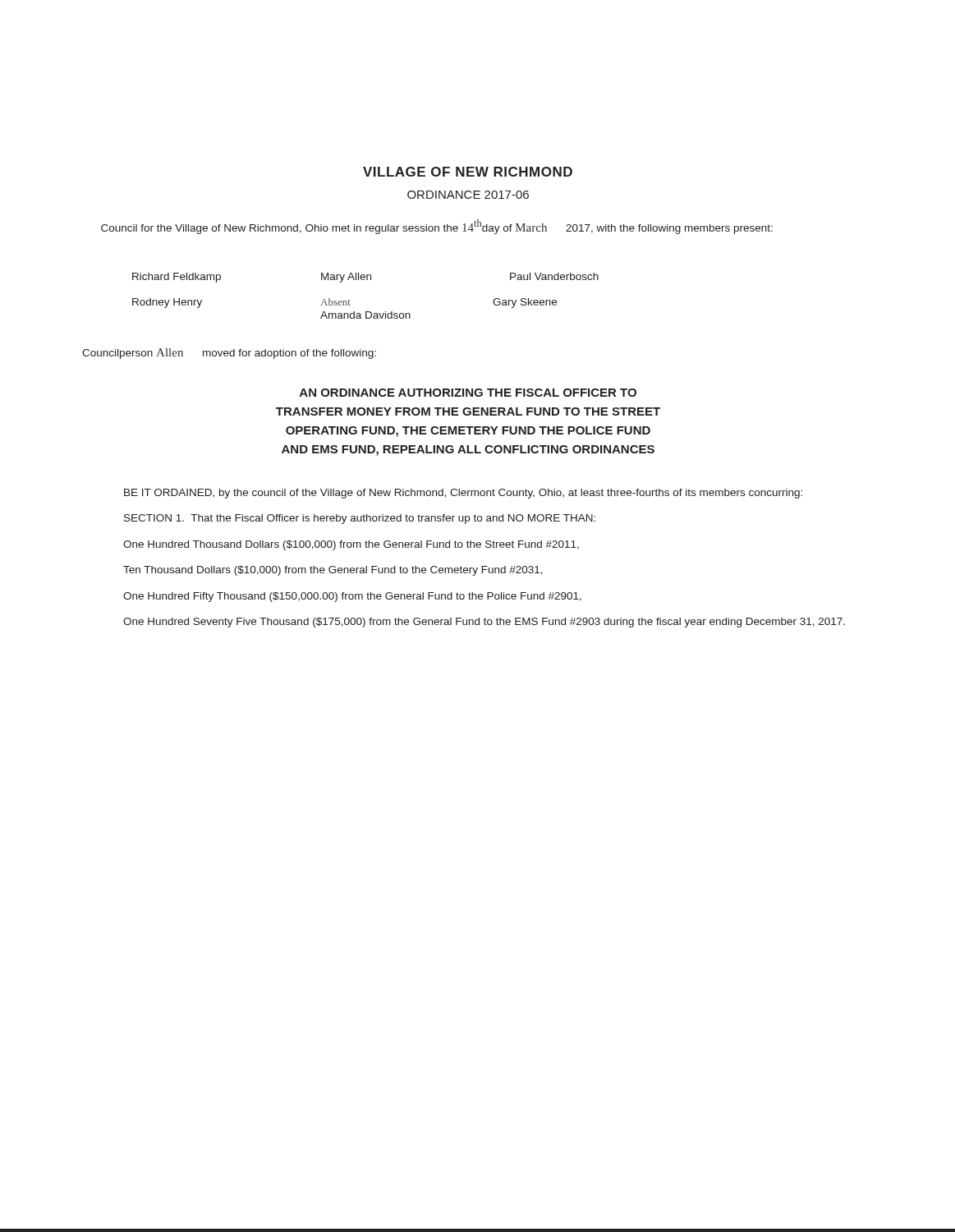955x1232 pixels.
Task: Select the passage starting "Richard Feldkamp Mary Allen Paul Vanderbosch Rodney"
Action: point(493,295)
